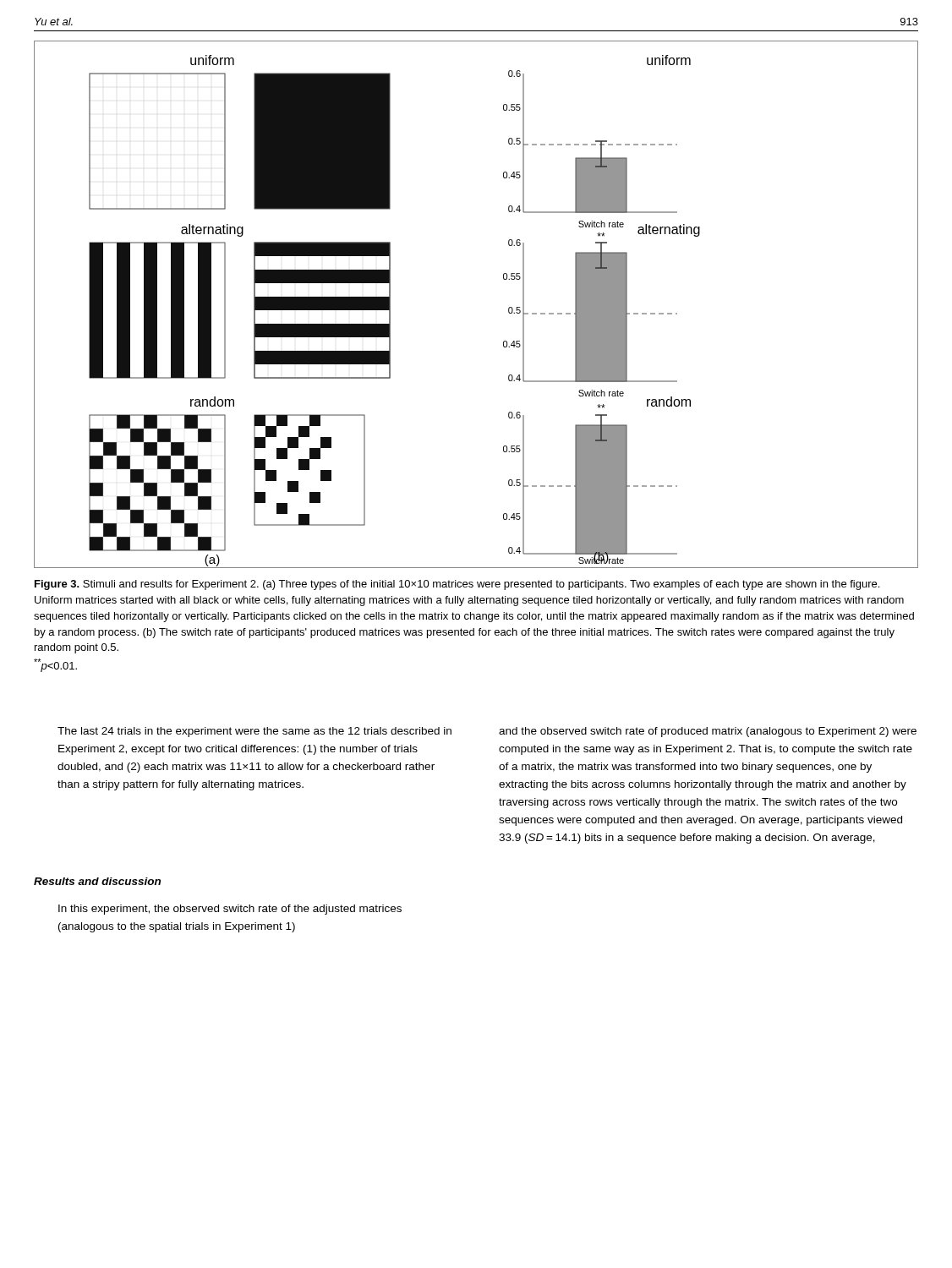The height and width of the screenshot is (1268, 952).
Task: Where is the passage that starts "and the observed switch"?
Action: (x=709, y=785)
